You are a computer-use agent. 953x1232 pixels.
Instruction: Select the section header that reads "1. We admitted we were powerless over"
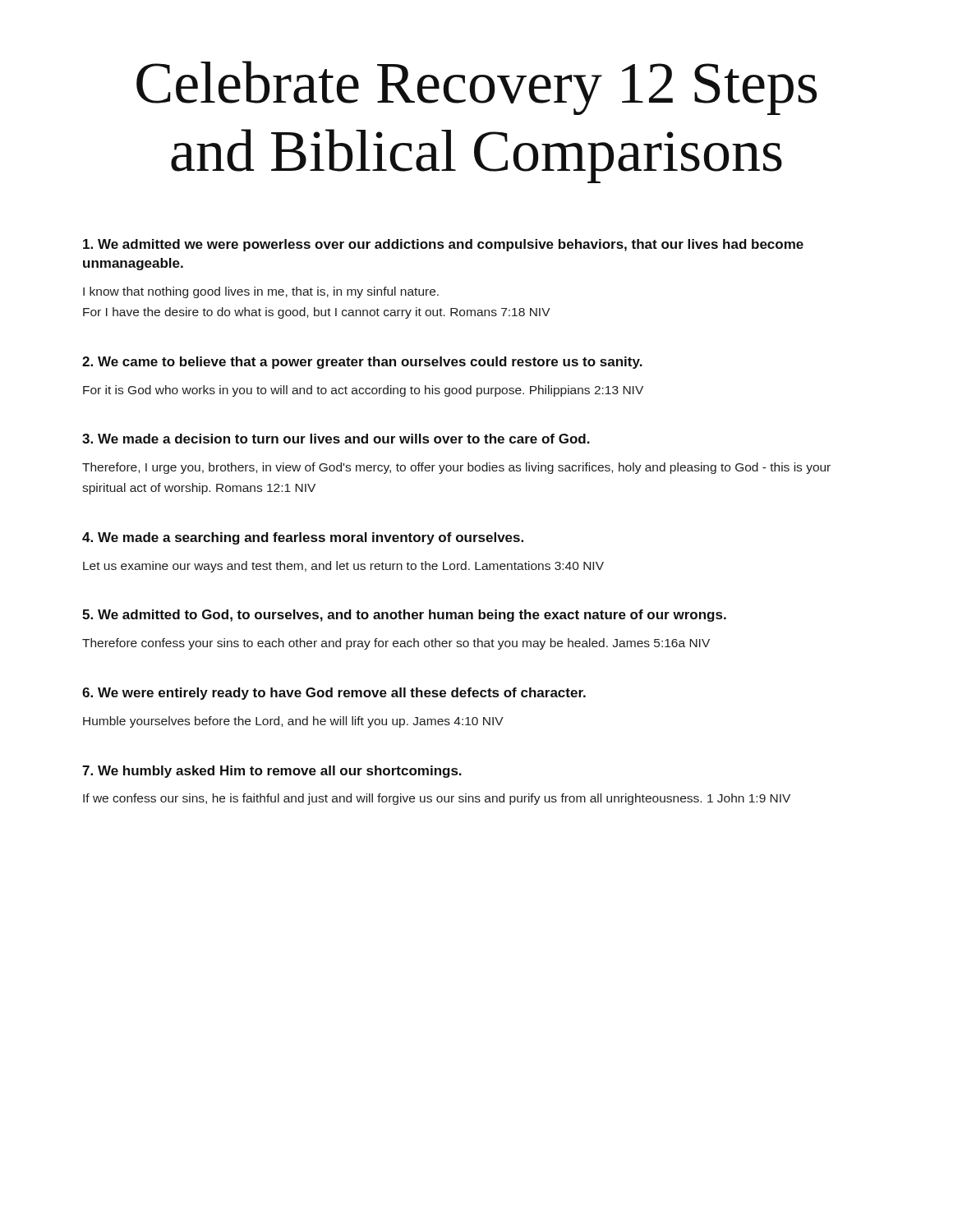[443, 254]
